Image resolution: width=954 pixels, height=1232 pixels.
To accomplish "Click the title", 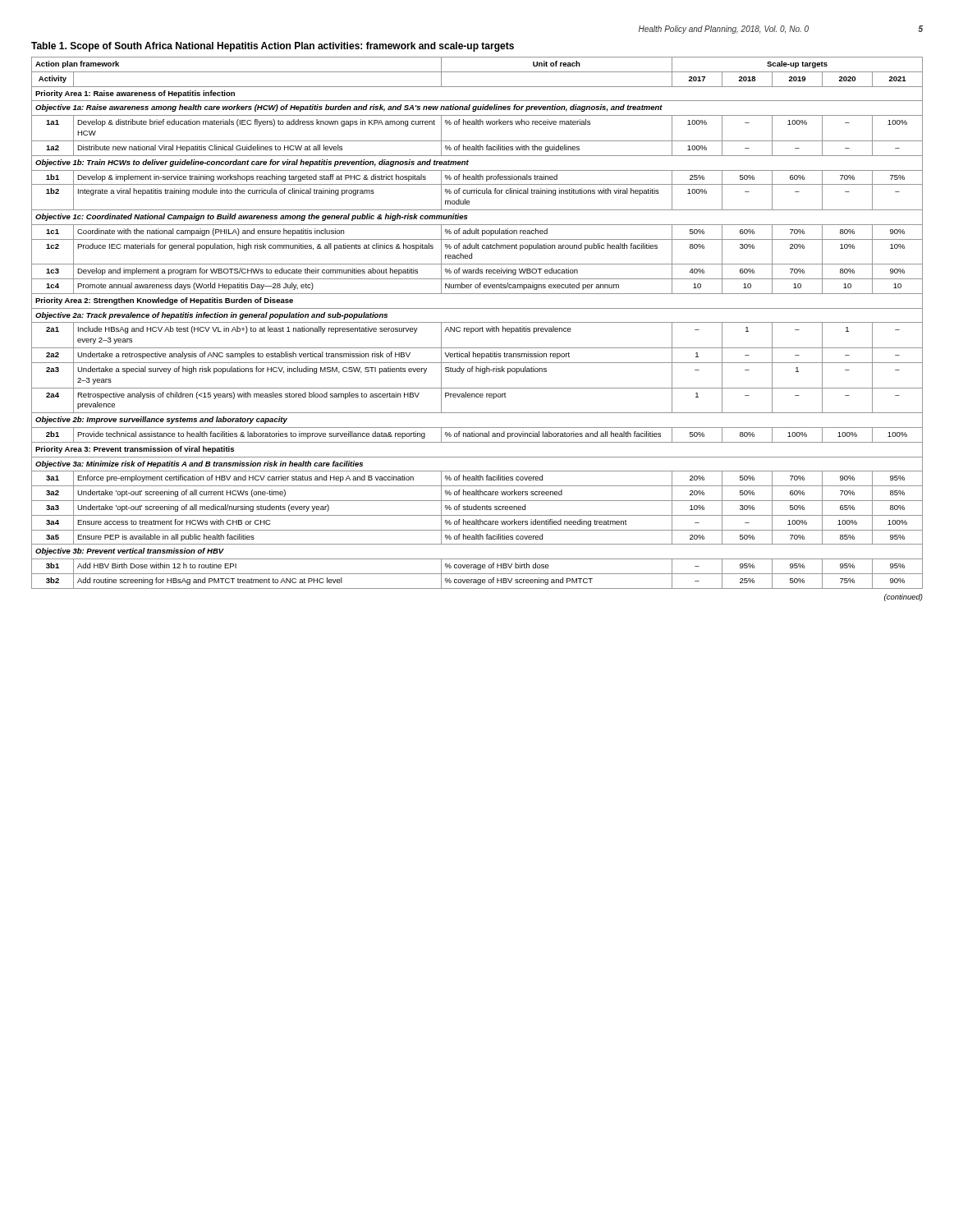I will point(273,46).
